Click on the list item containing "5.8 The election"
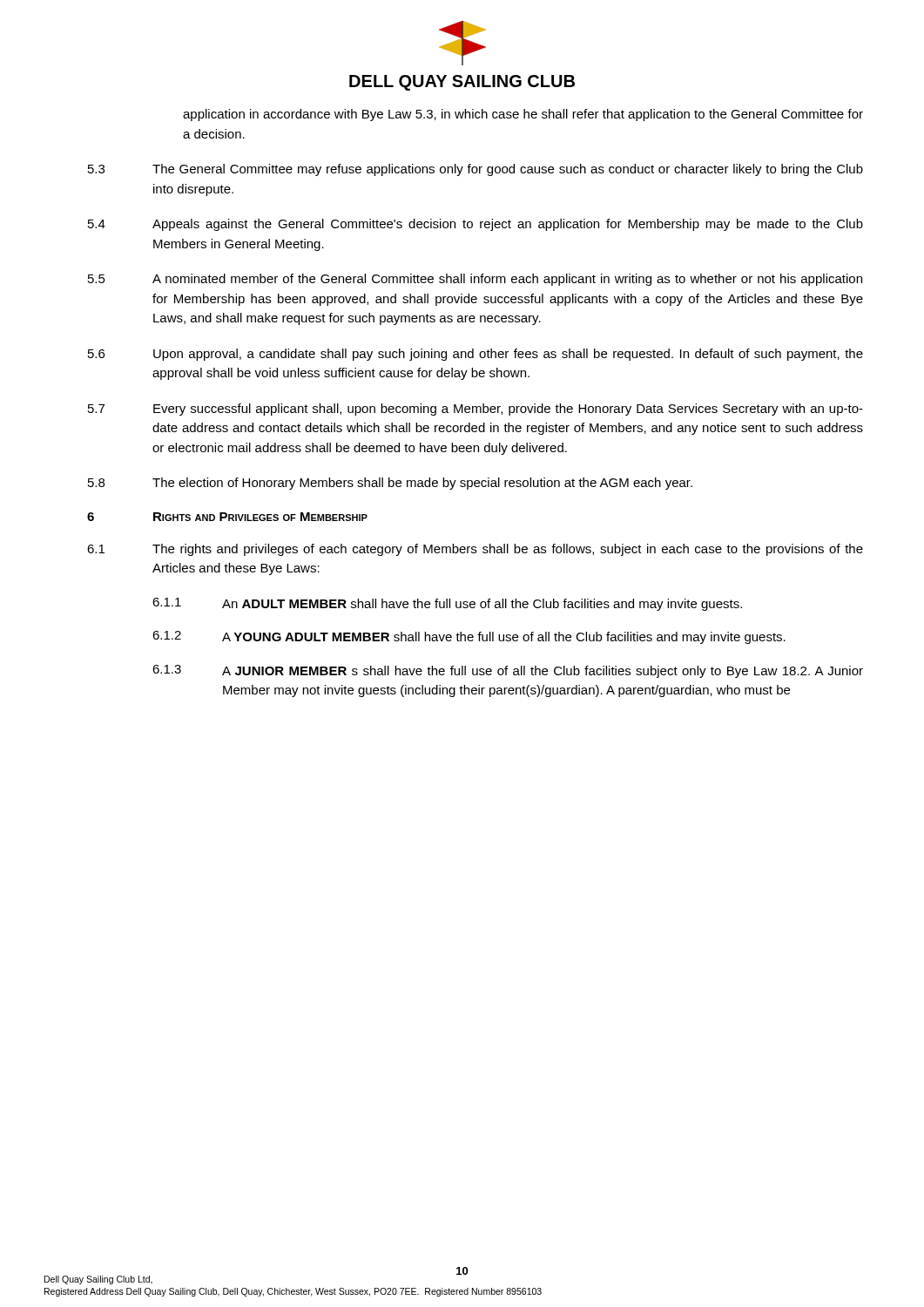The width and height of the screenshot is (924, 1307). point(475,483)
